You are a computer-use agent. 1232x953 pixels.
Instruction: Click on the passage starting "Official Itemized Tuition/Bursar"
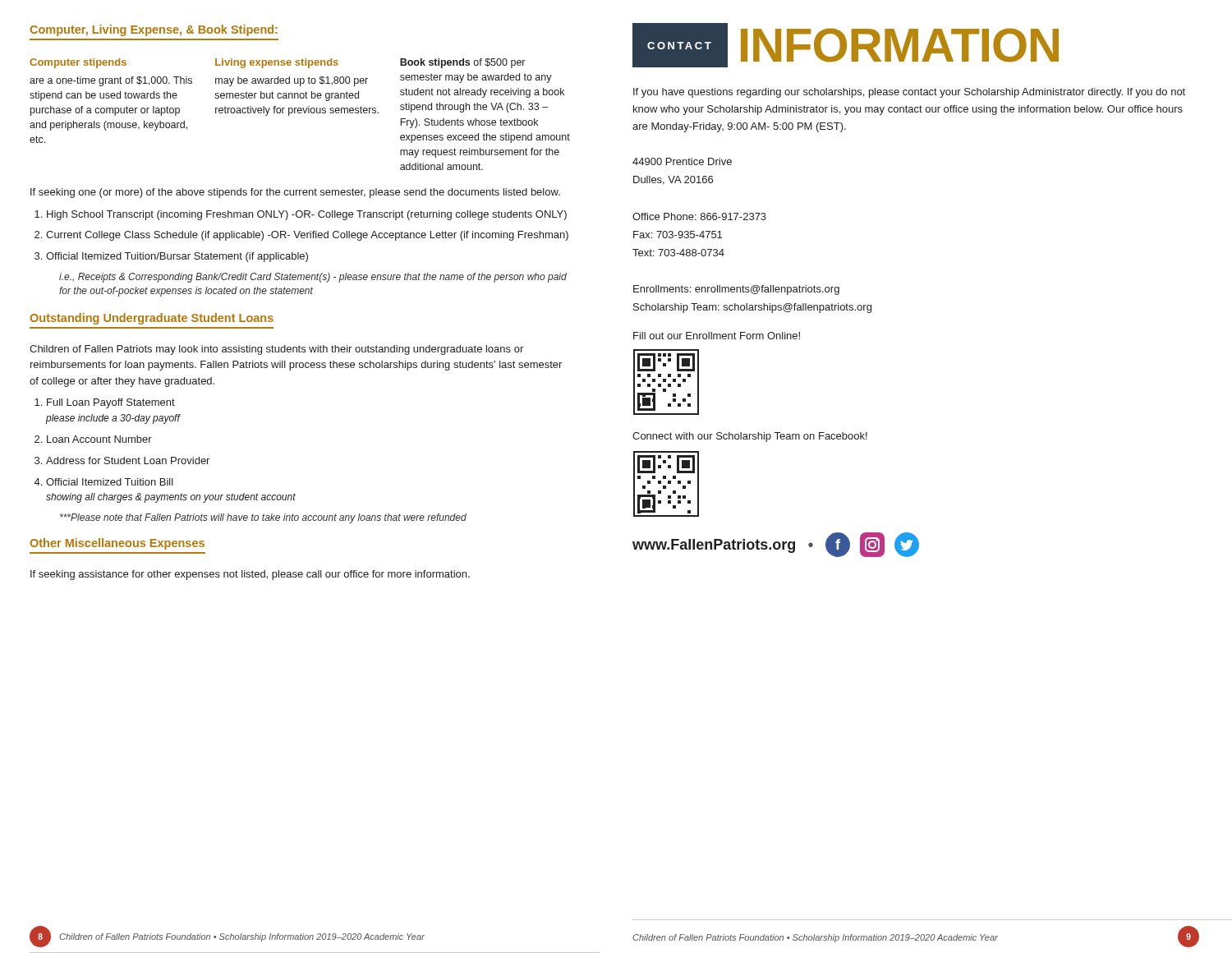click(x=308, y=257)
